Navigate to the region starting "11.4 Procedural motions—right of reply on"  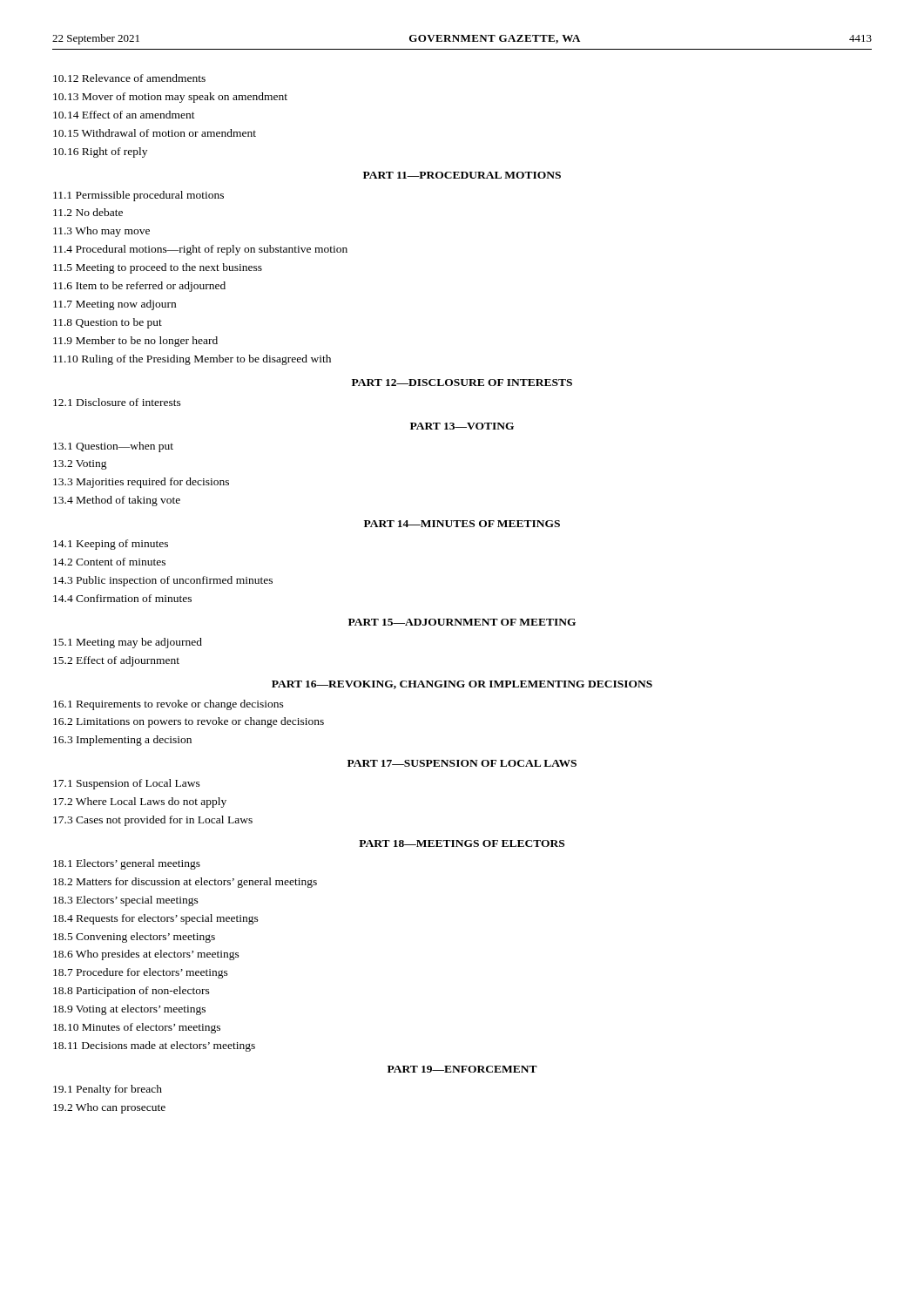coord(200,249)
